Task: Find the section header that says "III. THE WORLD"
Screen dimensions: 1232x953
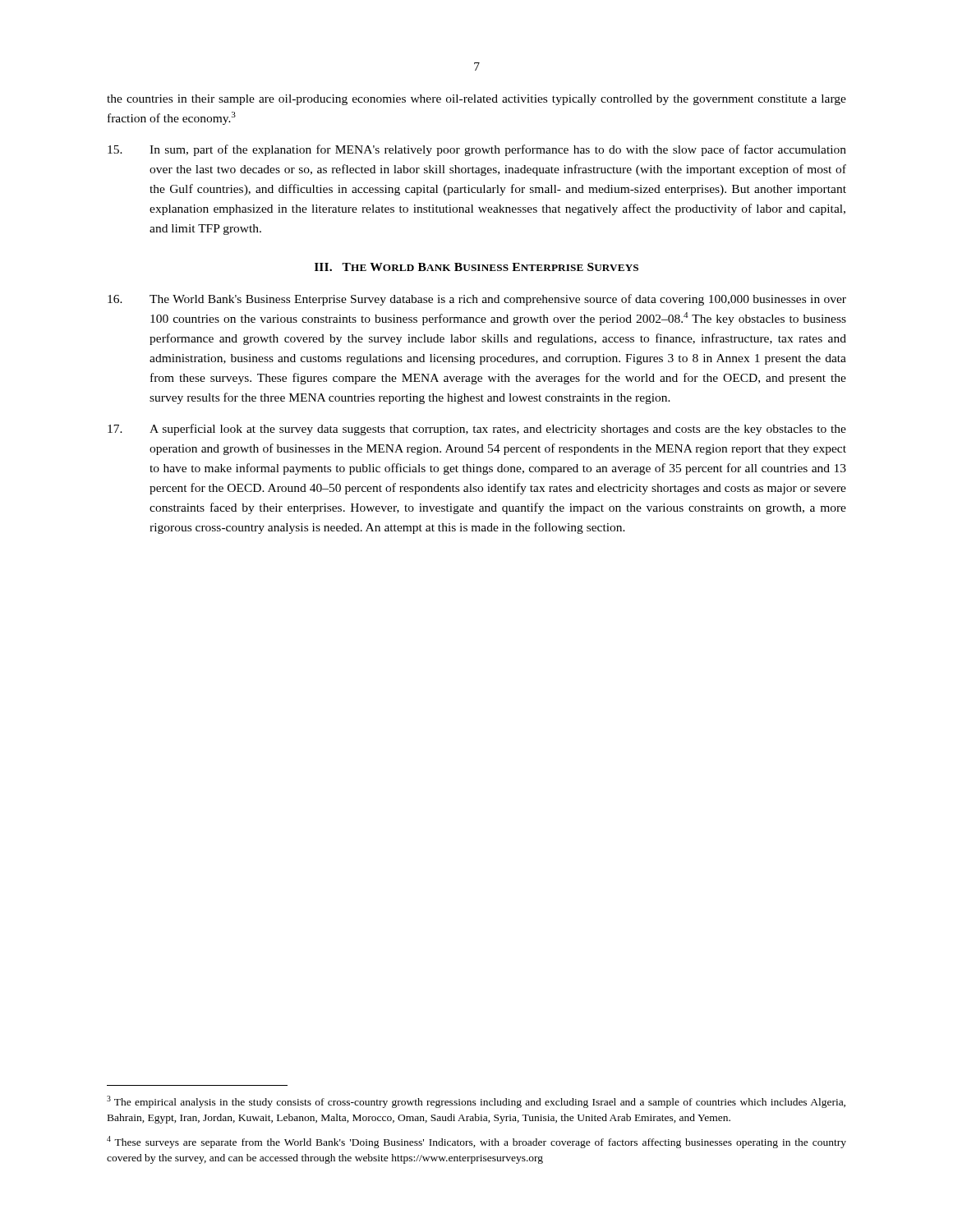Action: tap(476, 267)
